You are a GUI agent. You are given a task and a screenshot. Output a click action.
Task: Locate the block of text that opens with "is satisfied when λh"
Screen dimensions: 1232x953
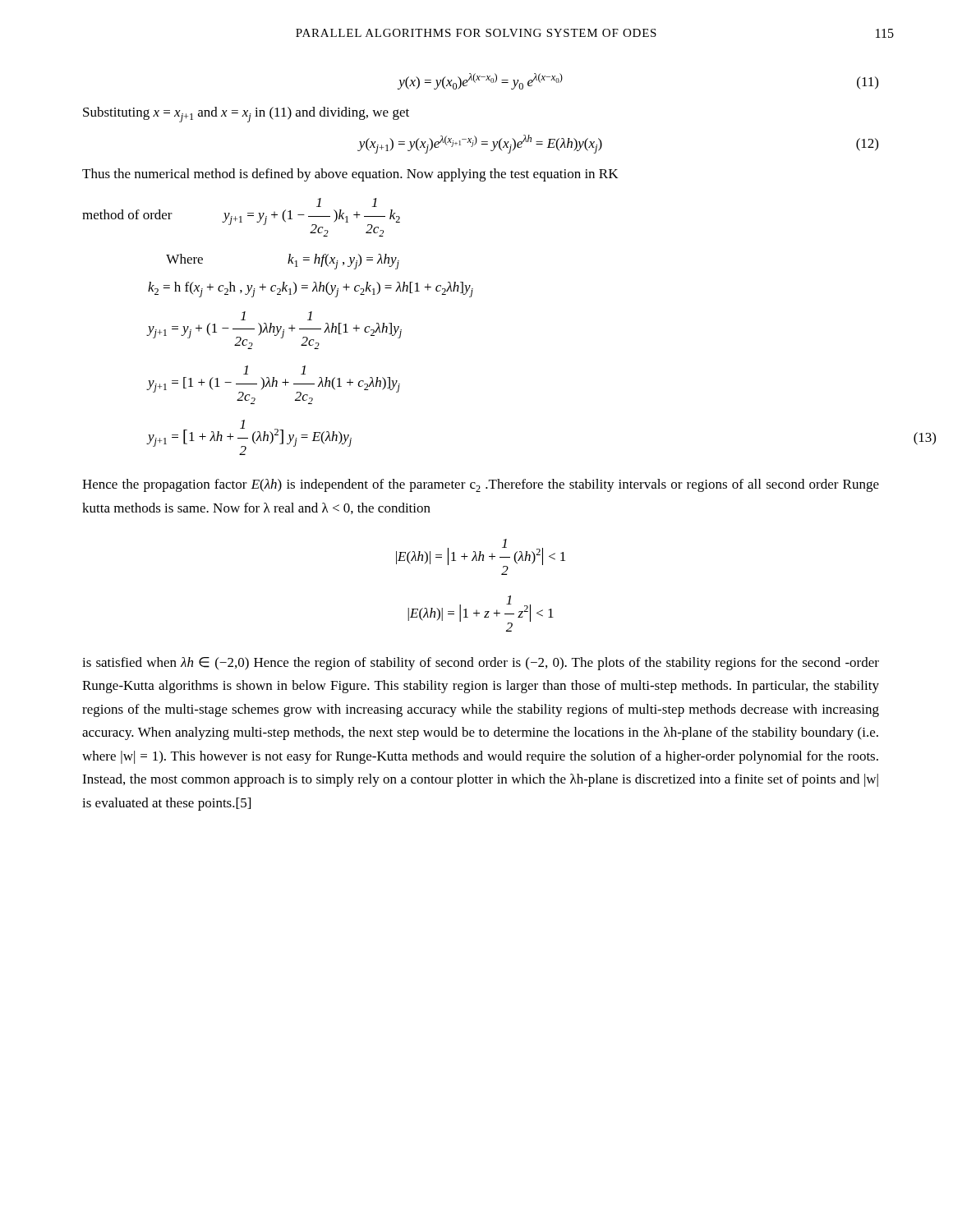pos(481,732)
